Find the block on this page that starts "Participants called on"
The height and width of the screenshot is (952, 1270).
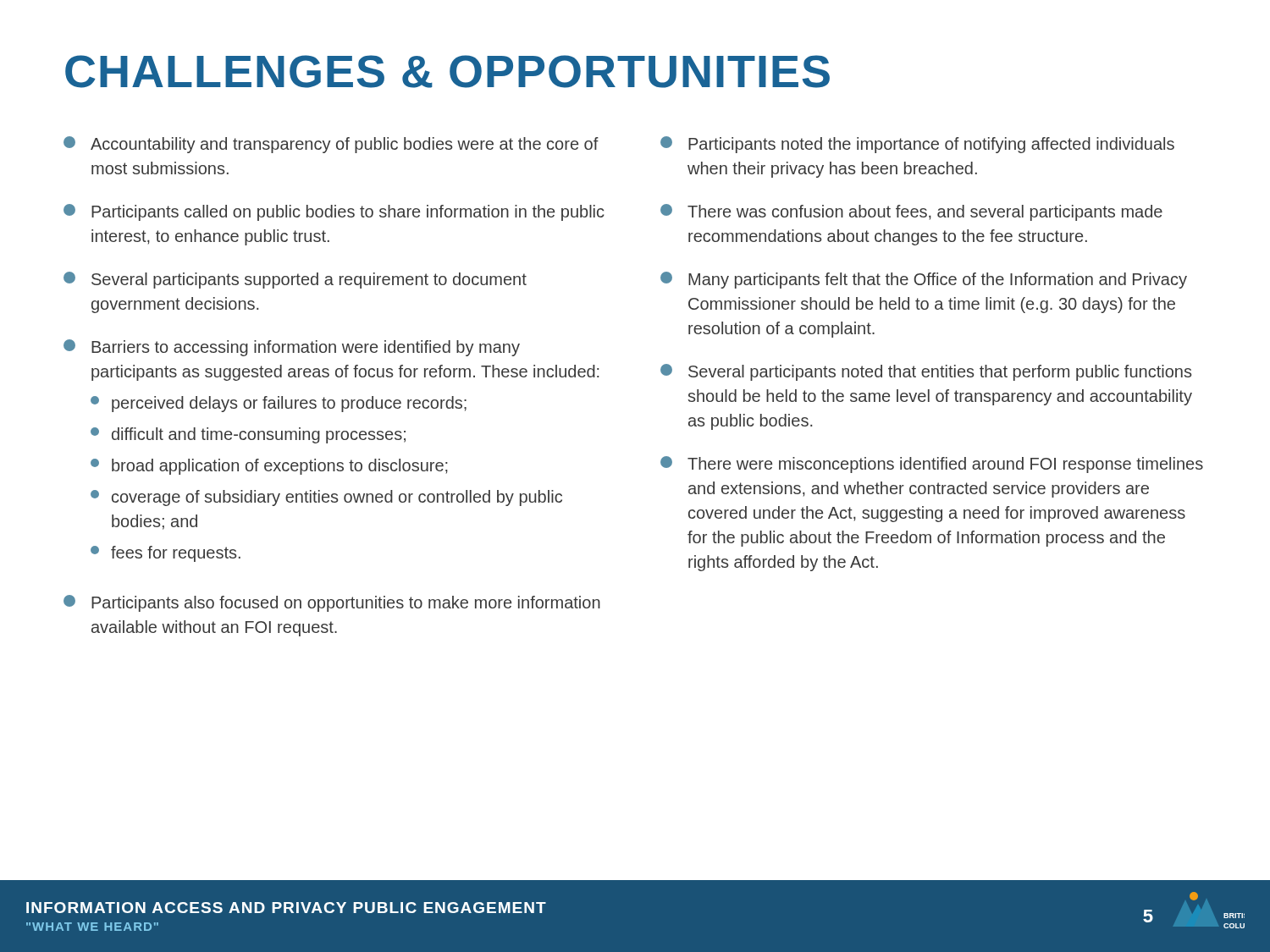(337, 225)
